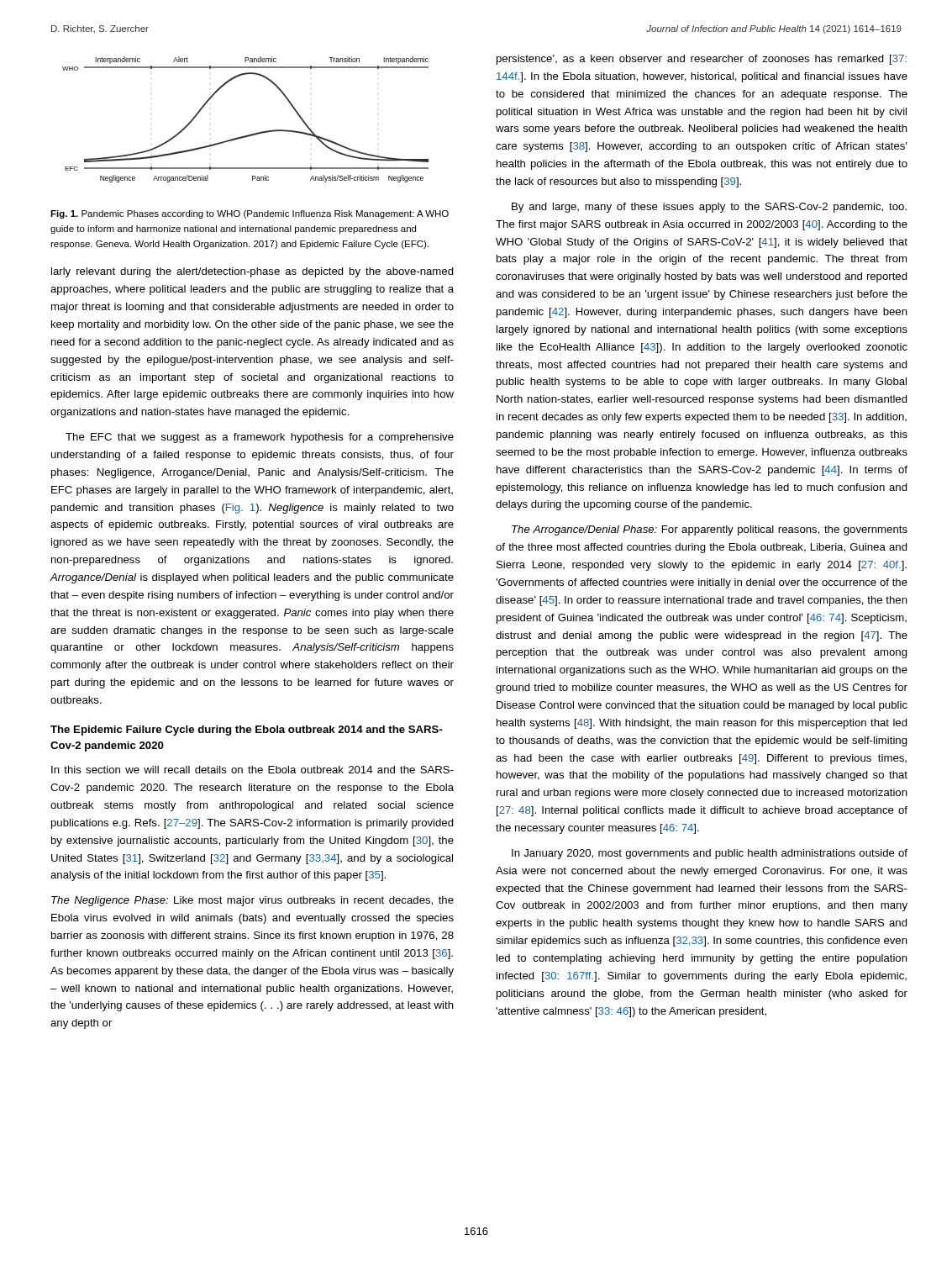Locate a section header
This screenshot has height=1261, width=952.
[x=247, y=737]
